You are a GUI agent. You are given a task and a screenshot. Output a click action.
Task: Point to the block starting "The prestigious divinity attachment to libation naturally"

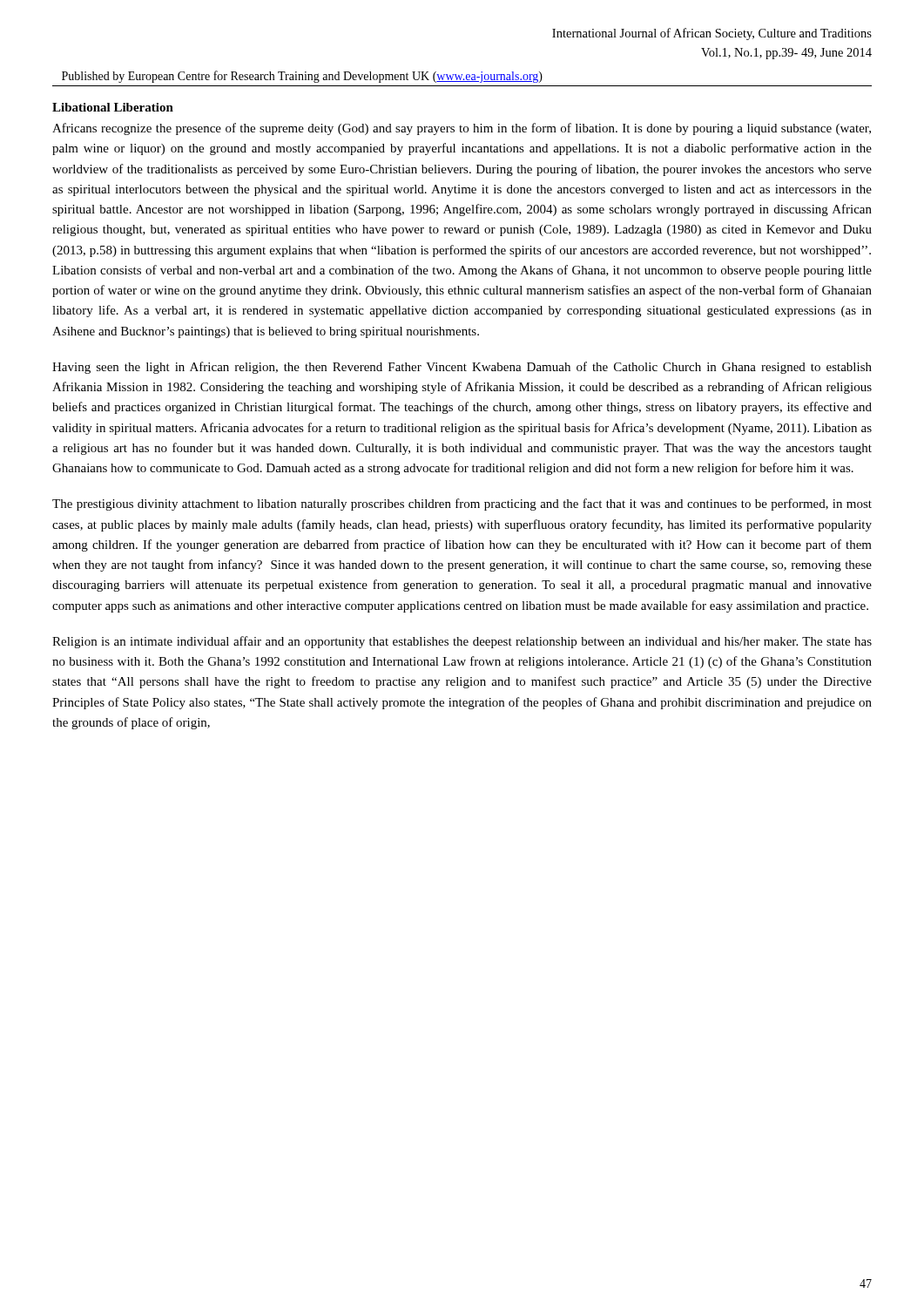point(462,554)
